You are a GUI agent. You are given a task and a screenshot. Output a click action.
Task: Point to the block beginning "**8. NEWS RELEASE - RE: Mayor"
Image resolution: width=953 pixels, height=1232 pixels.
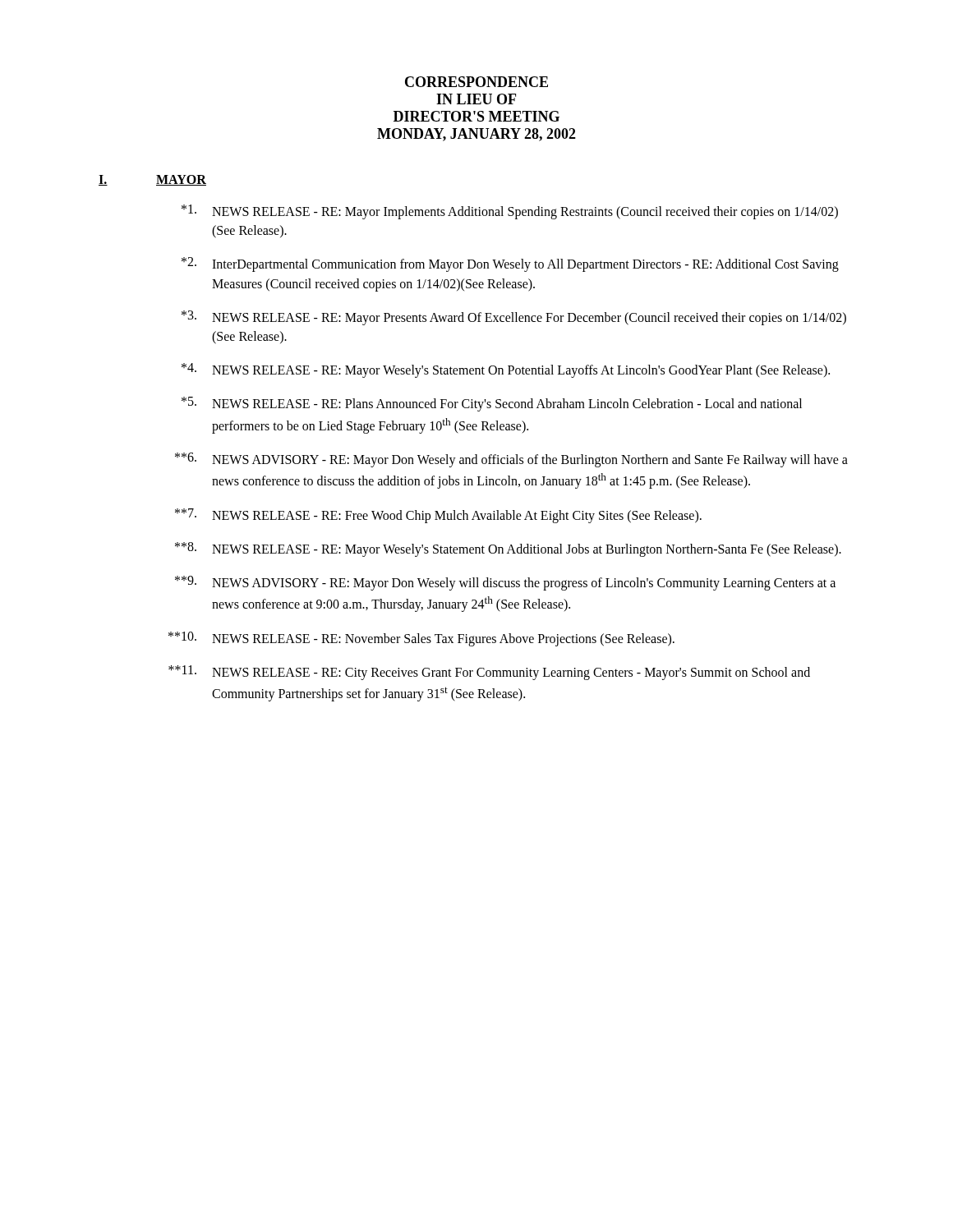pos(501,549)
